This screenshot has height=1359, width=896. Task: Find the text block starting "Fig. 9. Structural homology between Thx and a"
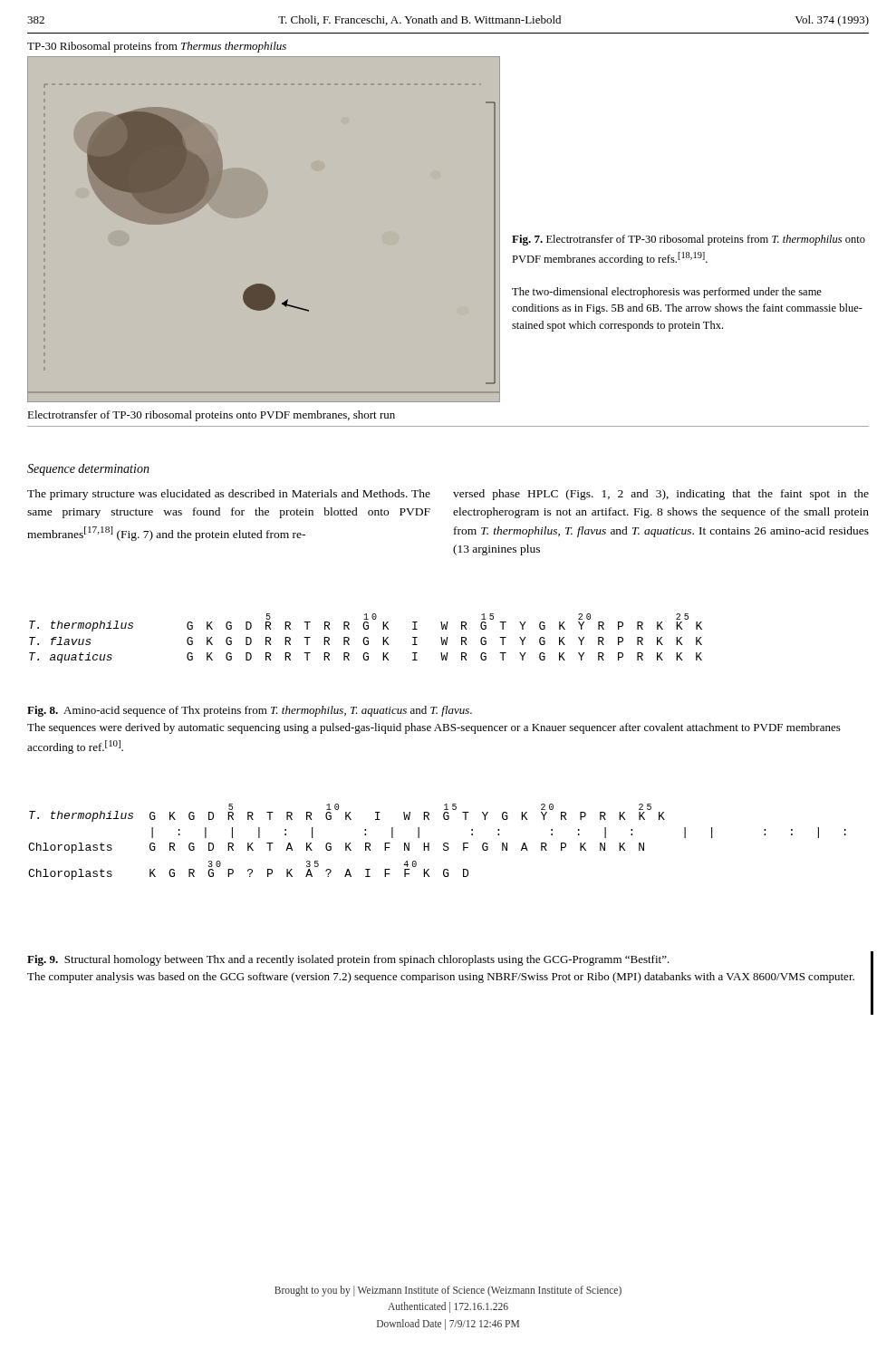(x=441, y=968)
